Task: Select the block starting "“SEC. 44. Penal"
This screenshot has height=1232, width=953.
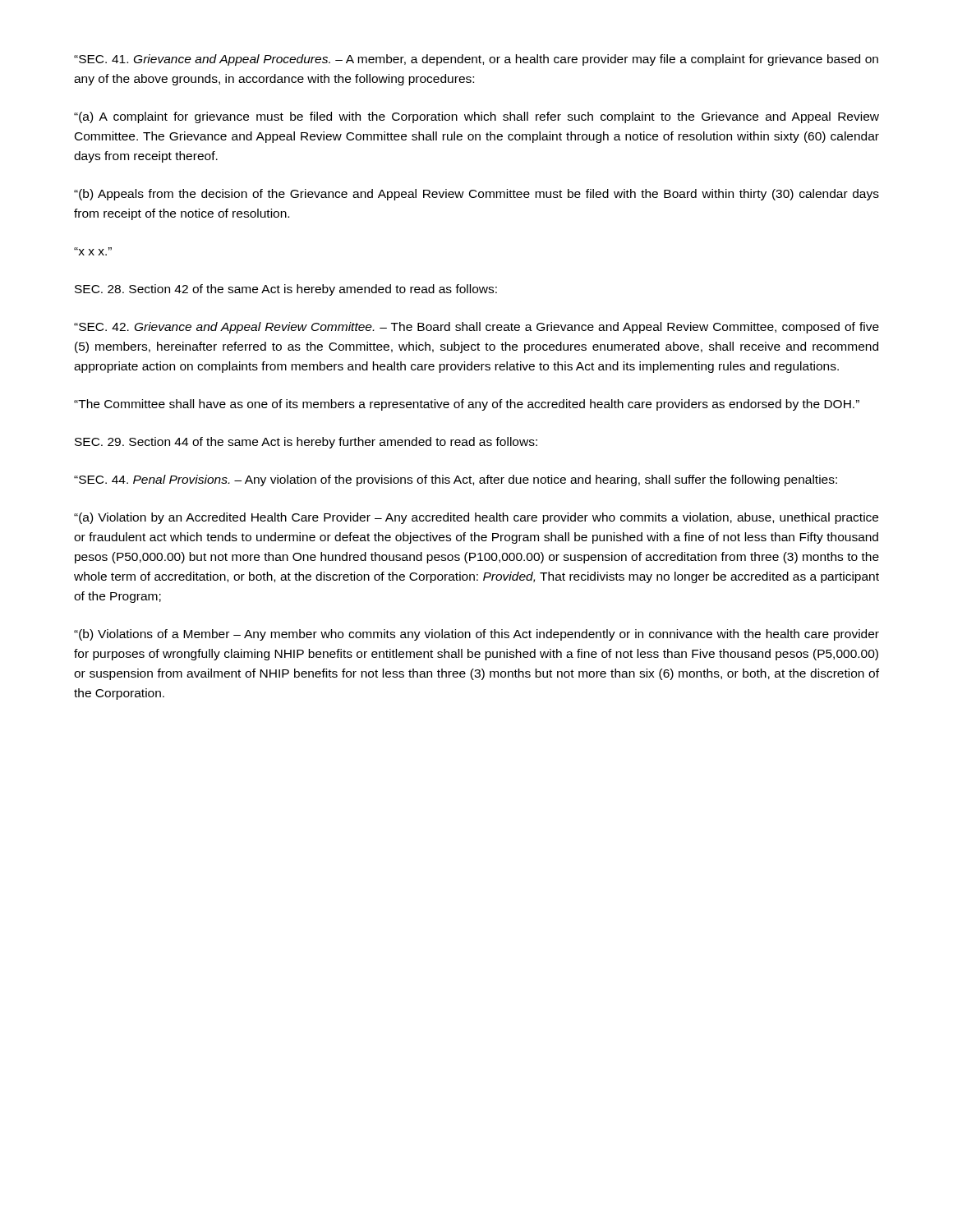Action: pos(456,479)
